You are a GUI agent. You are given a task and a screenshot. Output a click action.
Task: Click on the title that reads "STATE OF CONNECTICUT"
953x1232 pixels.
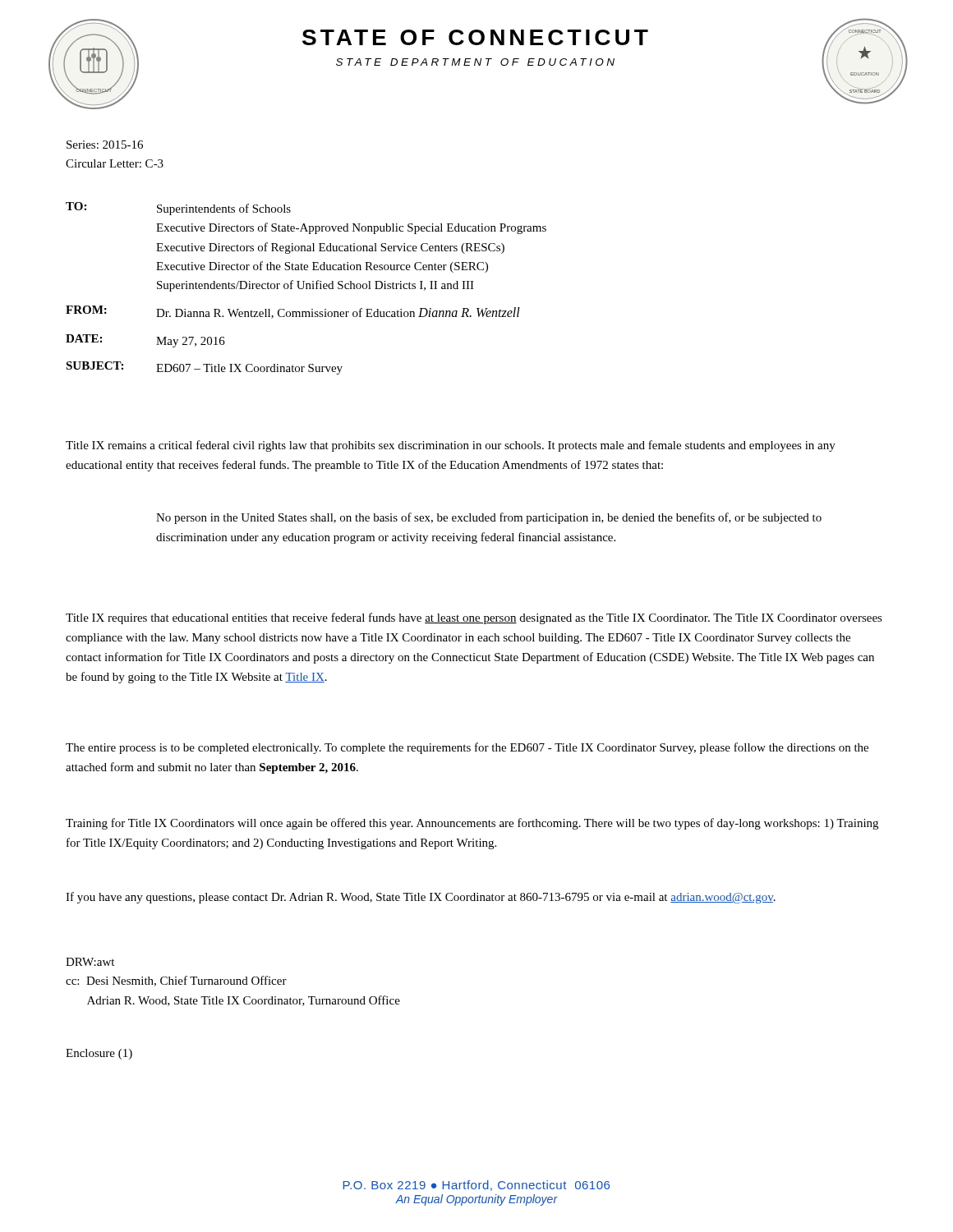476,37
